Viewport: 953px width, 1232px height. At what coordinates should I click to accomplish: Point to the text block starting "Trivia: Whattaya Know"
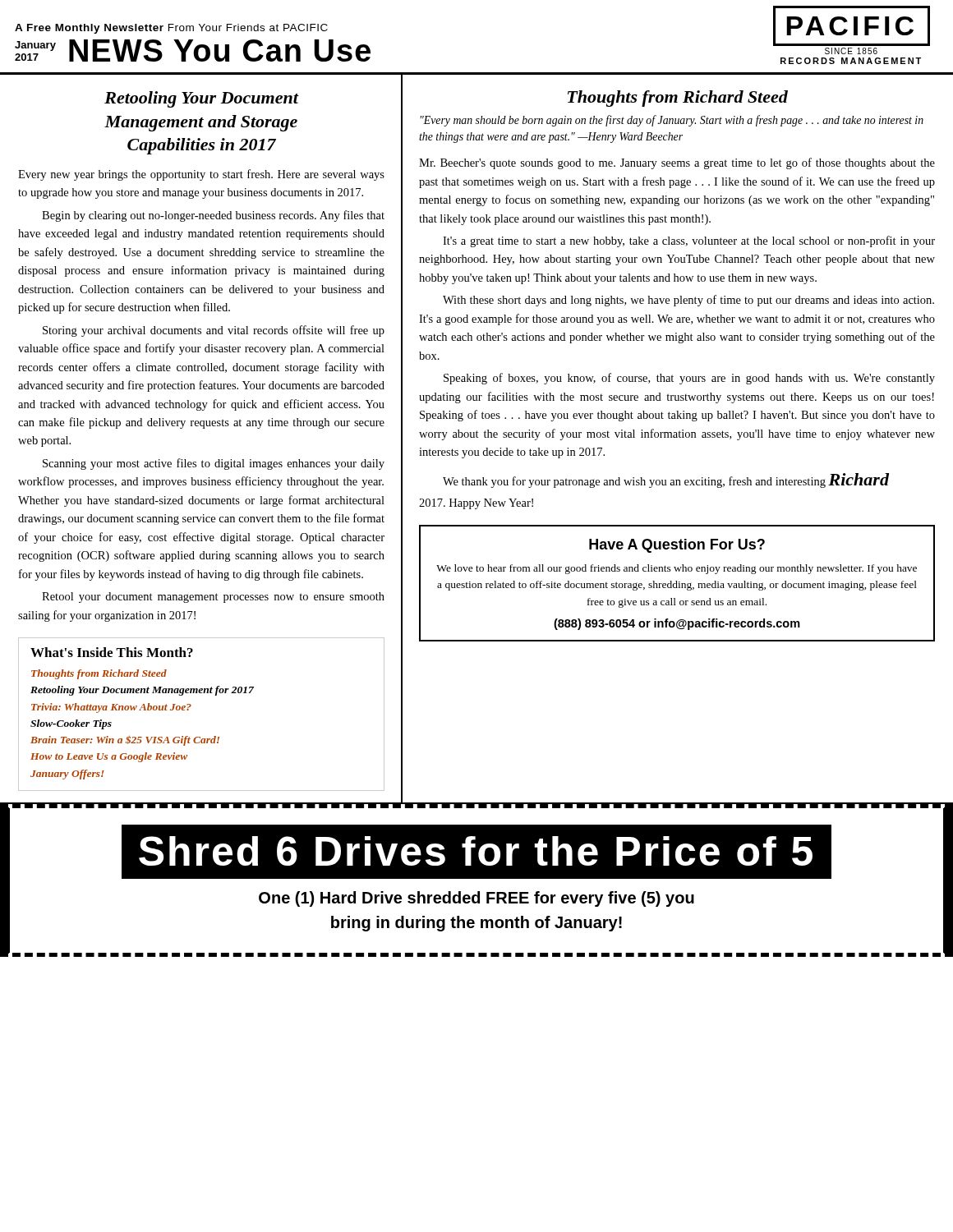point(111,706)
